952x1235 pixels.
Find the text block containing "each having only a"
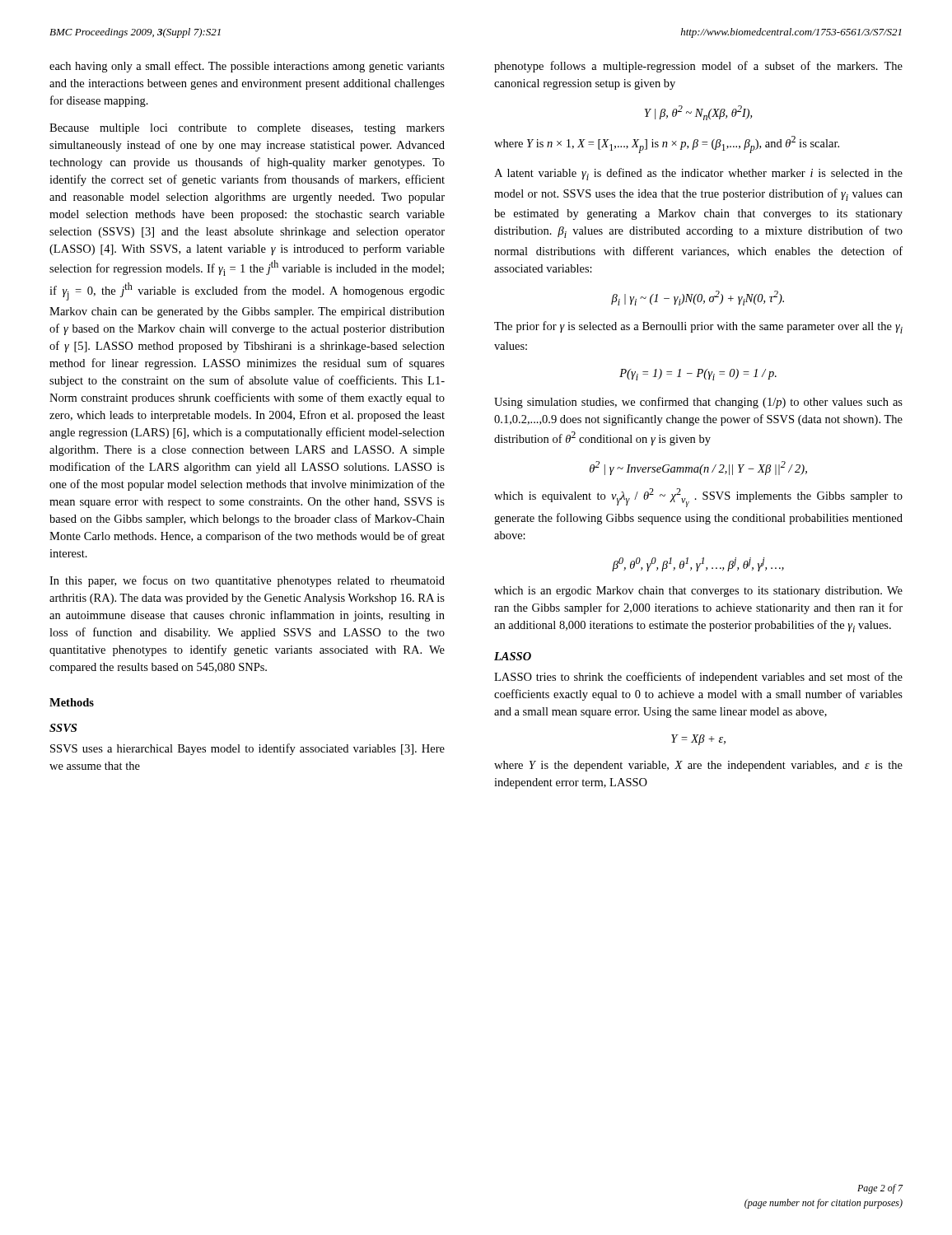(247, 83)
